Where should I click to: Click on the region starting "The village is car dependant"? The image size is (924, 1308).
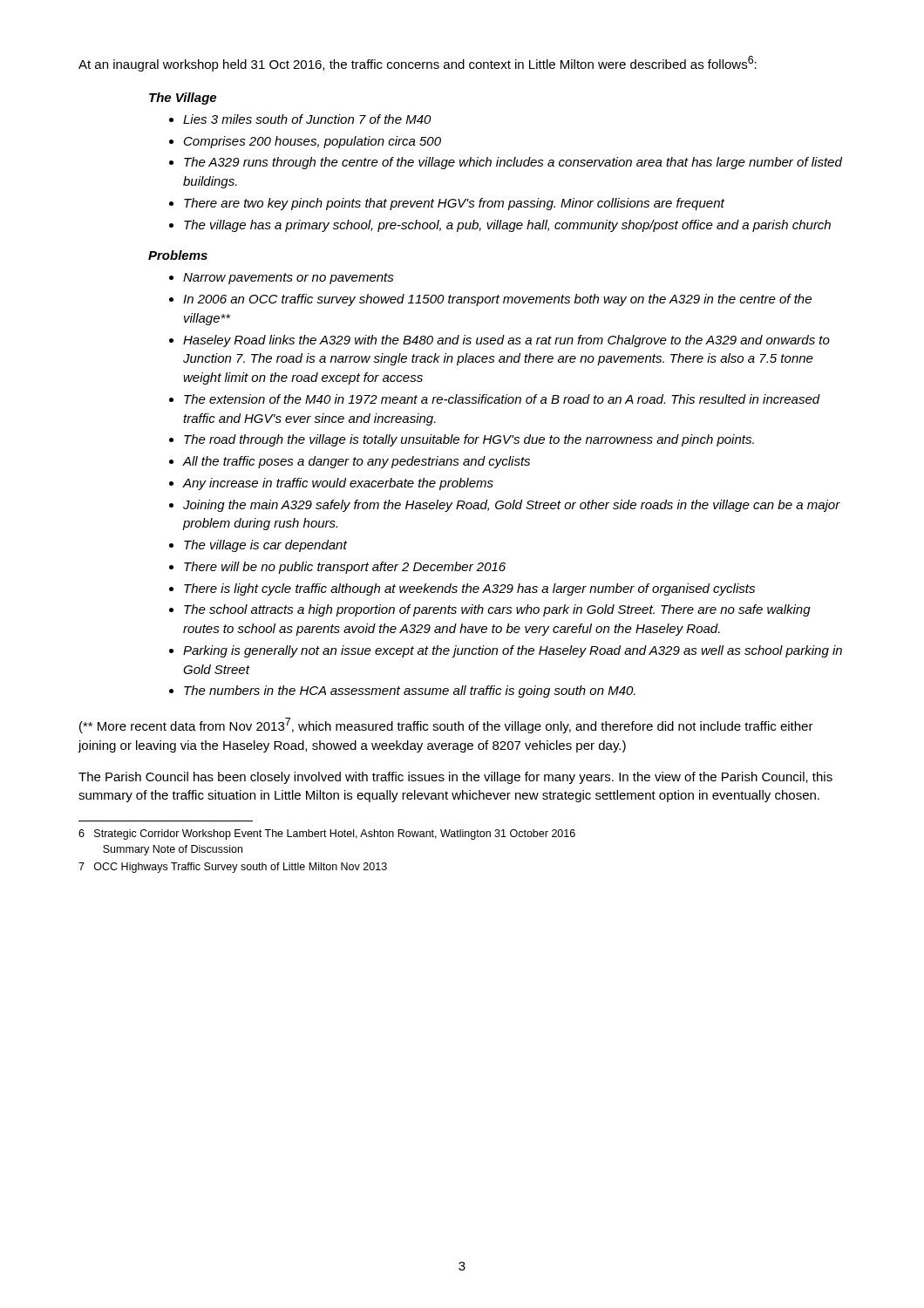coord(265,545)
